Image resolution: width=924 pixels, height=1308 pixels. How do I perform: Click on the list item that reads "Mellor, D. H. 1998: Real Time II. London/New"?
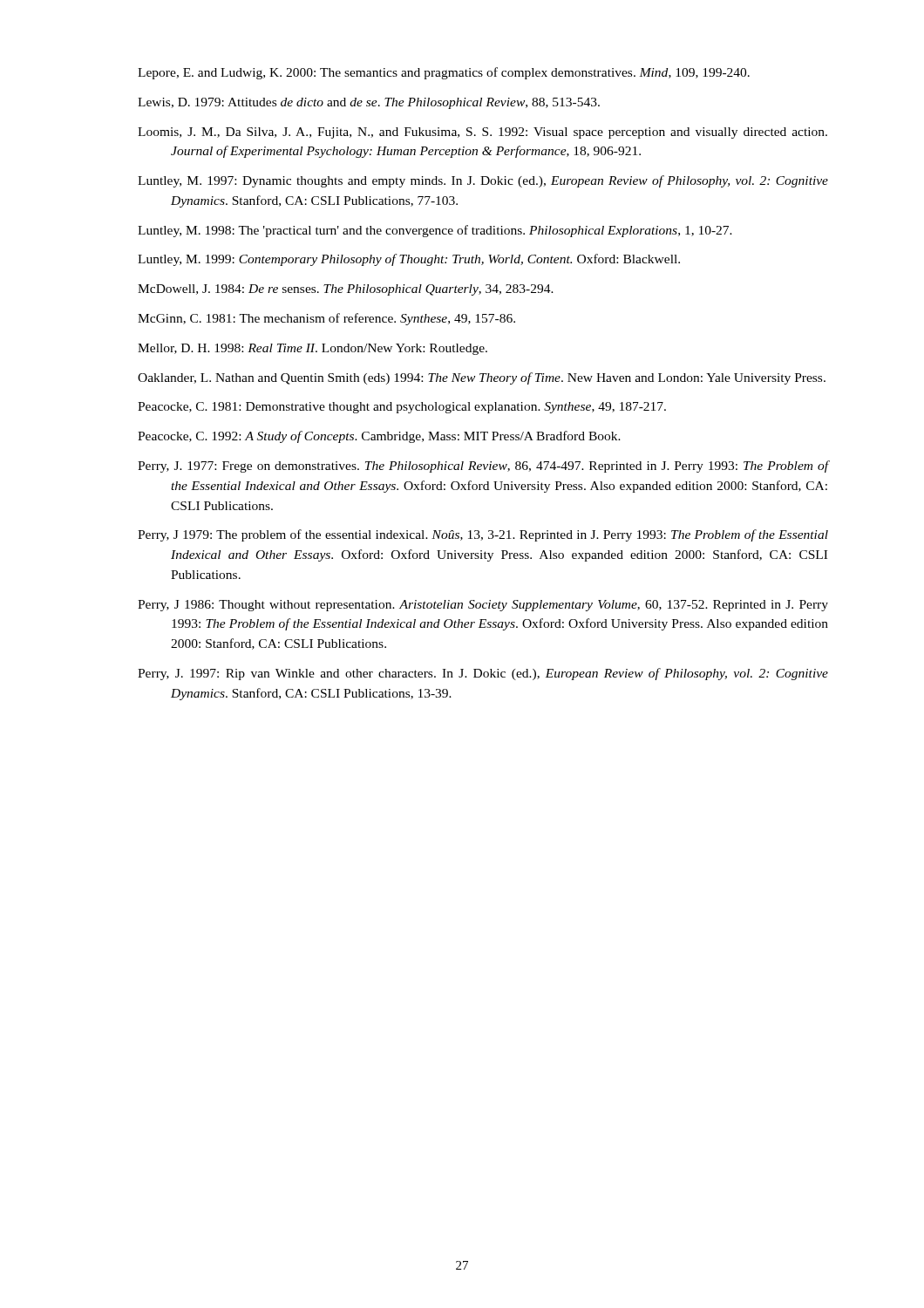[x=466, y=348]
